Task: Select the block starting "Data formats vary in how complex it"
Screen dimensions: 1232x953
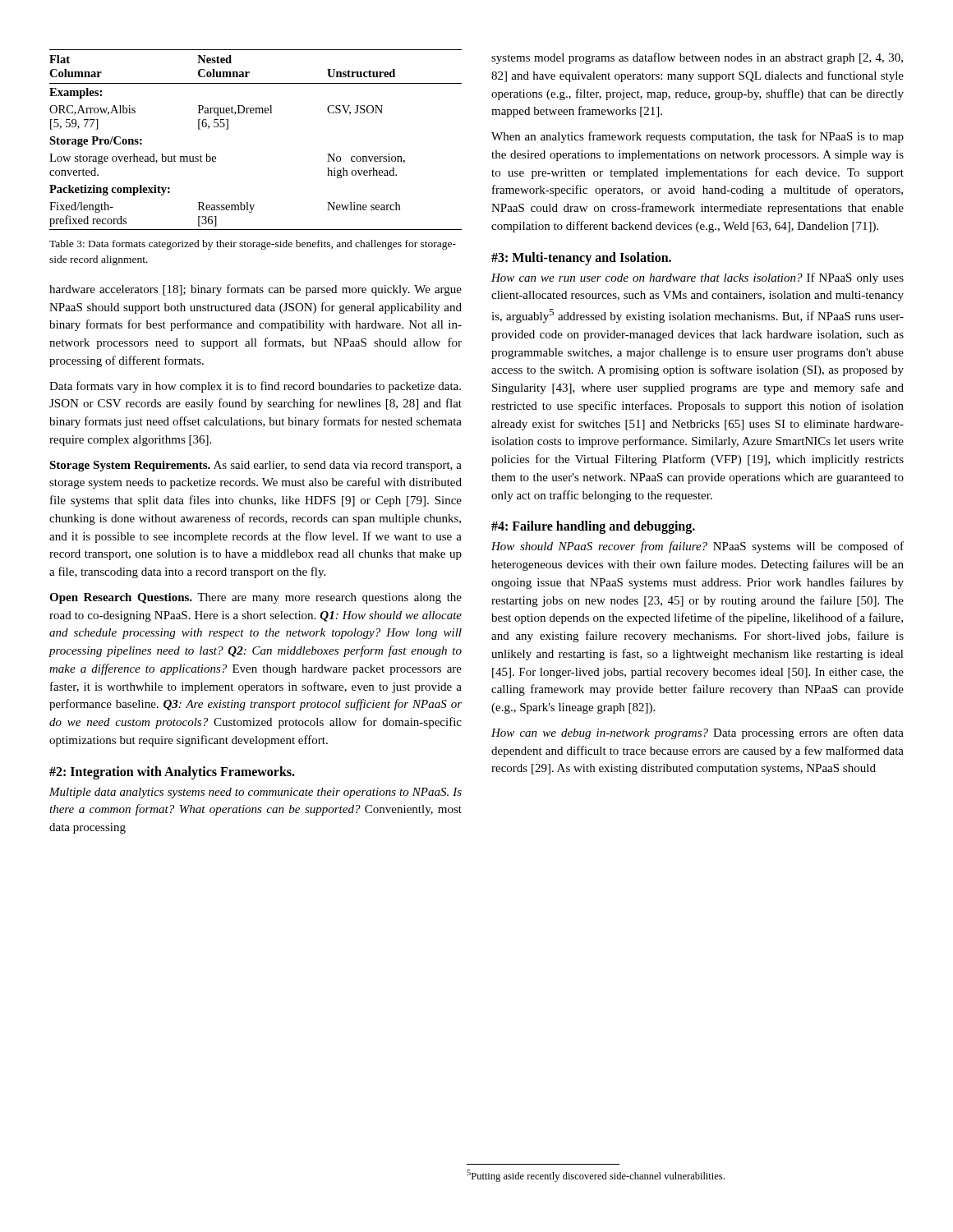Action: point(255,413)
